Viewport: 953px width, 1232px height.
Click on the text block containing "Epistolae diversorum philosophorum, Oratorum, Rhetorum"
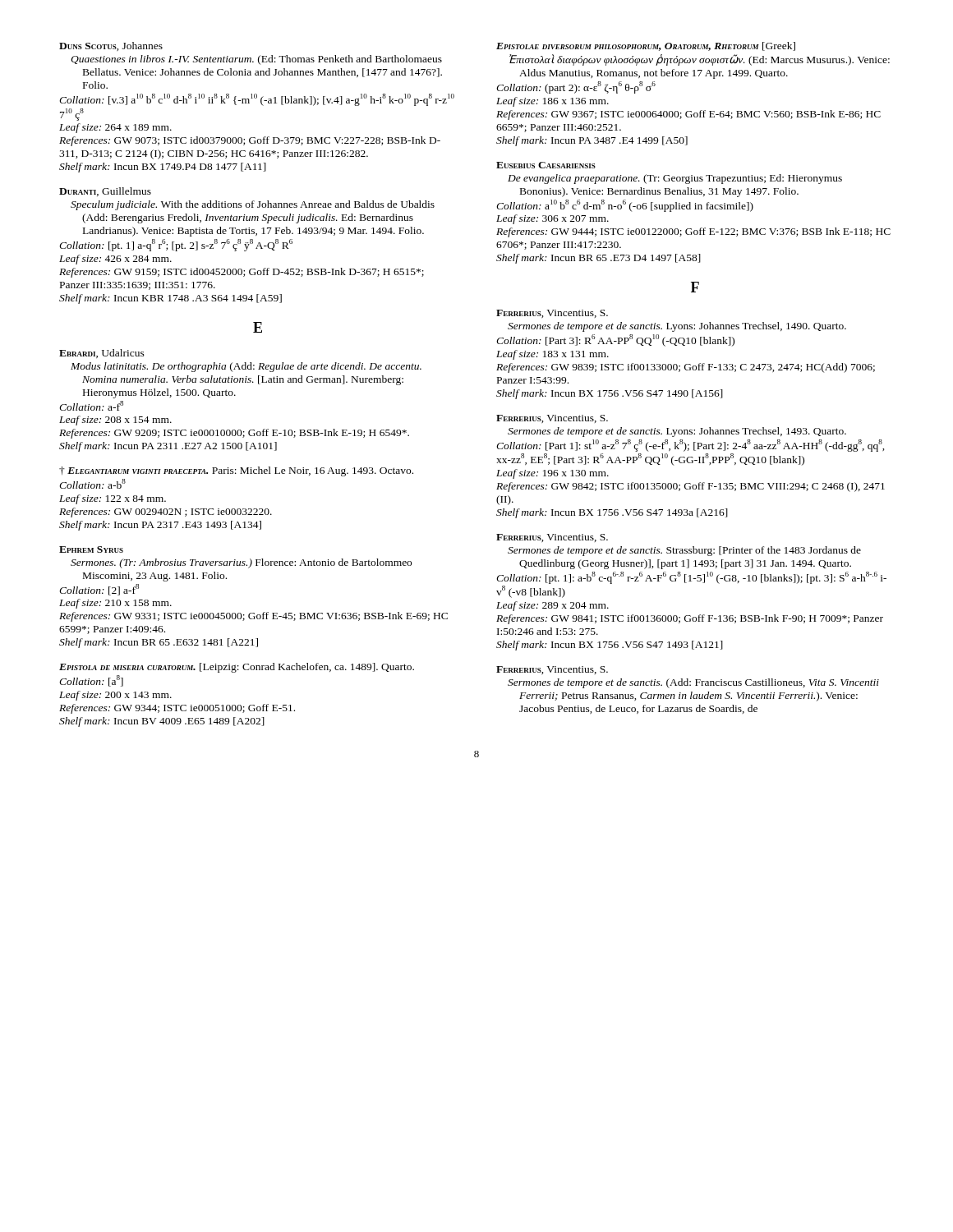646,46
